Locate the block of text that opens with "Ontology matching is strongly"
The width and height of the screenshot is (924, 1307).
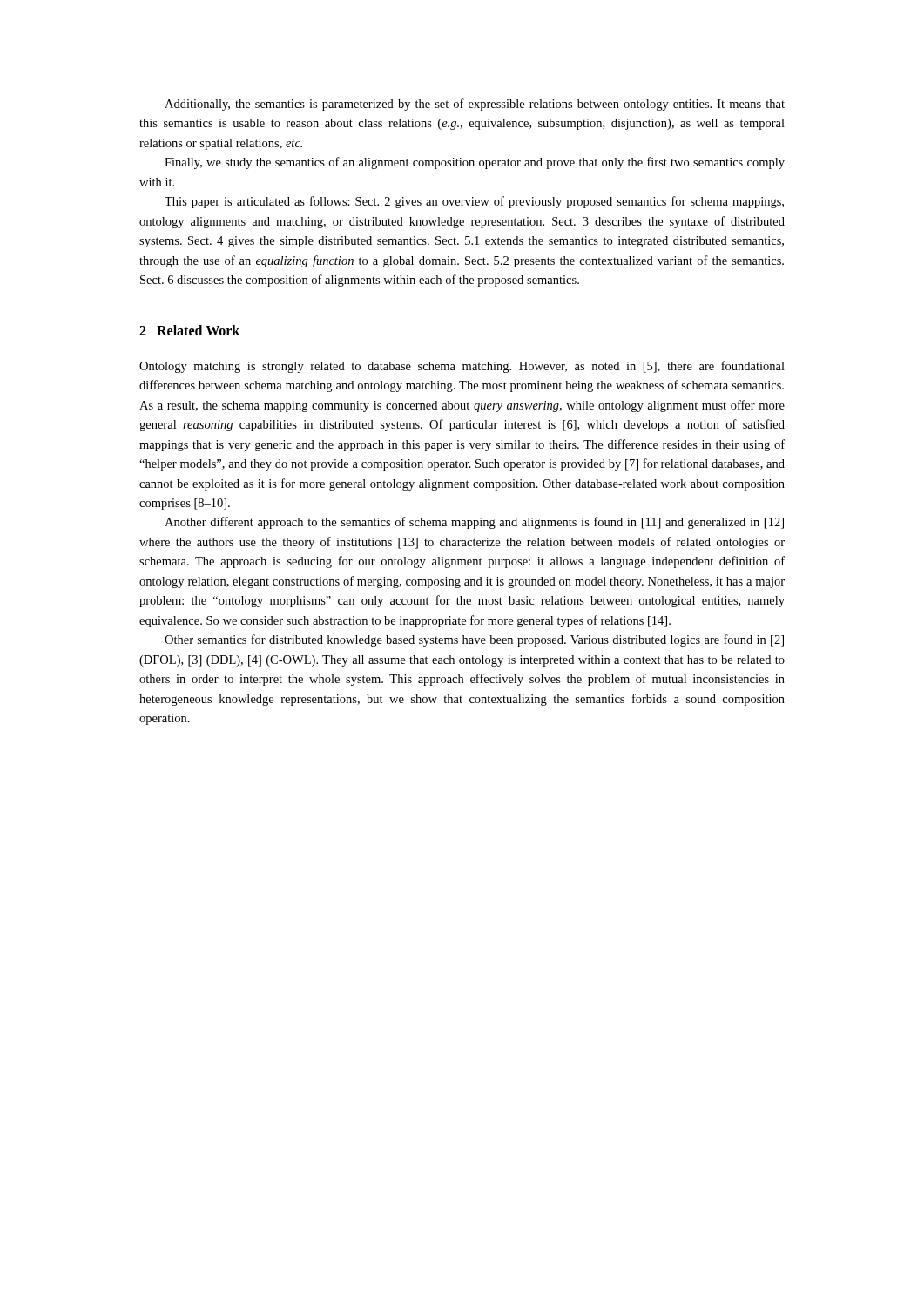point(462,542)
